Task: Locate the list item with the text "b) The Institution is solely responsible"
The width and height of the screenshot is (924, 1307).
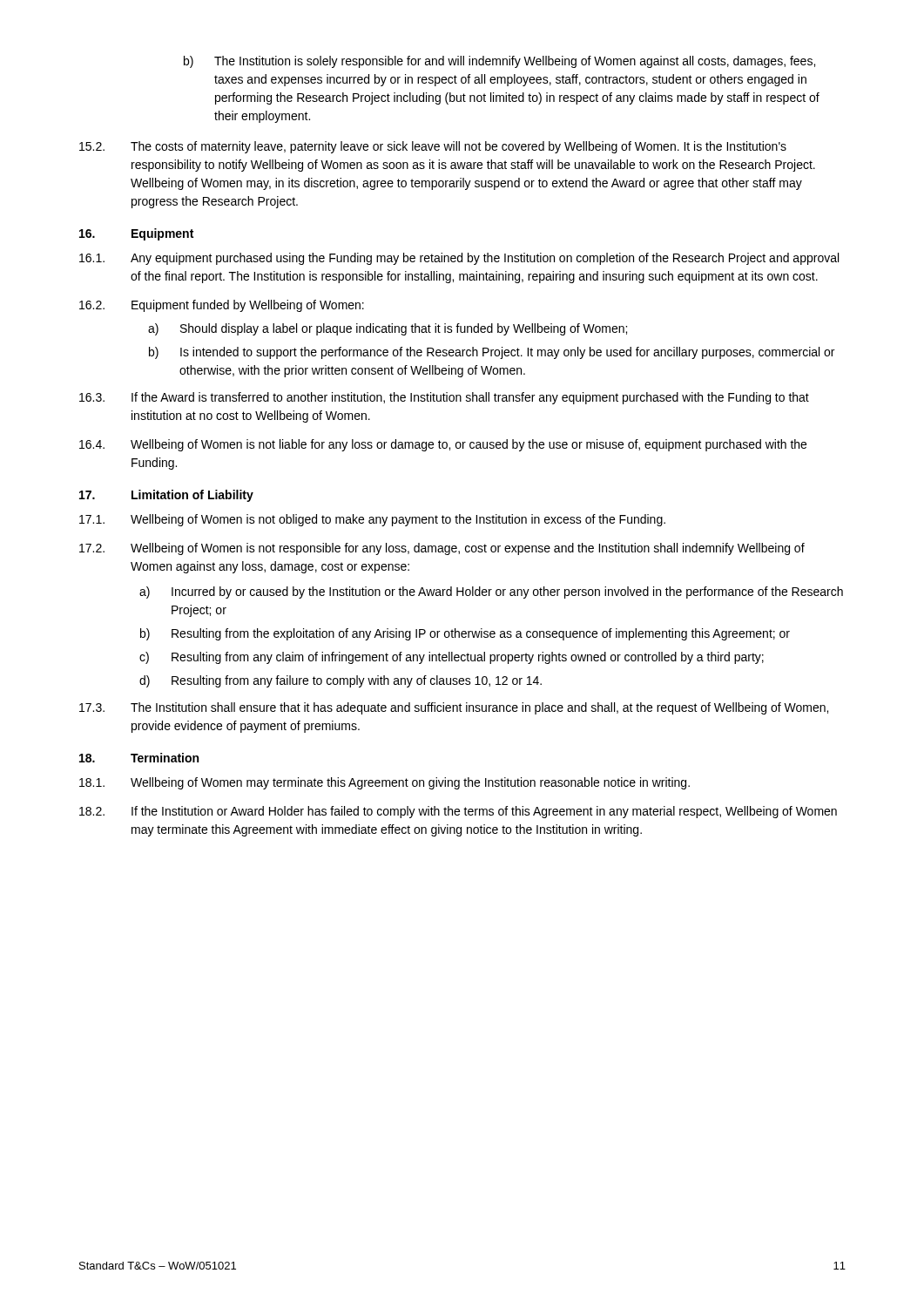Action: coord(514,89)
